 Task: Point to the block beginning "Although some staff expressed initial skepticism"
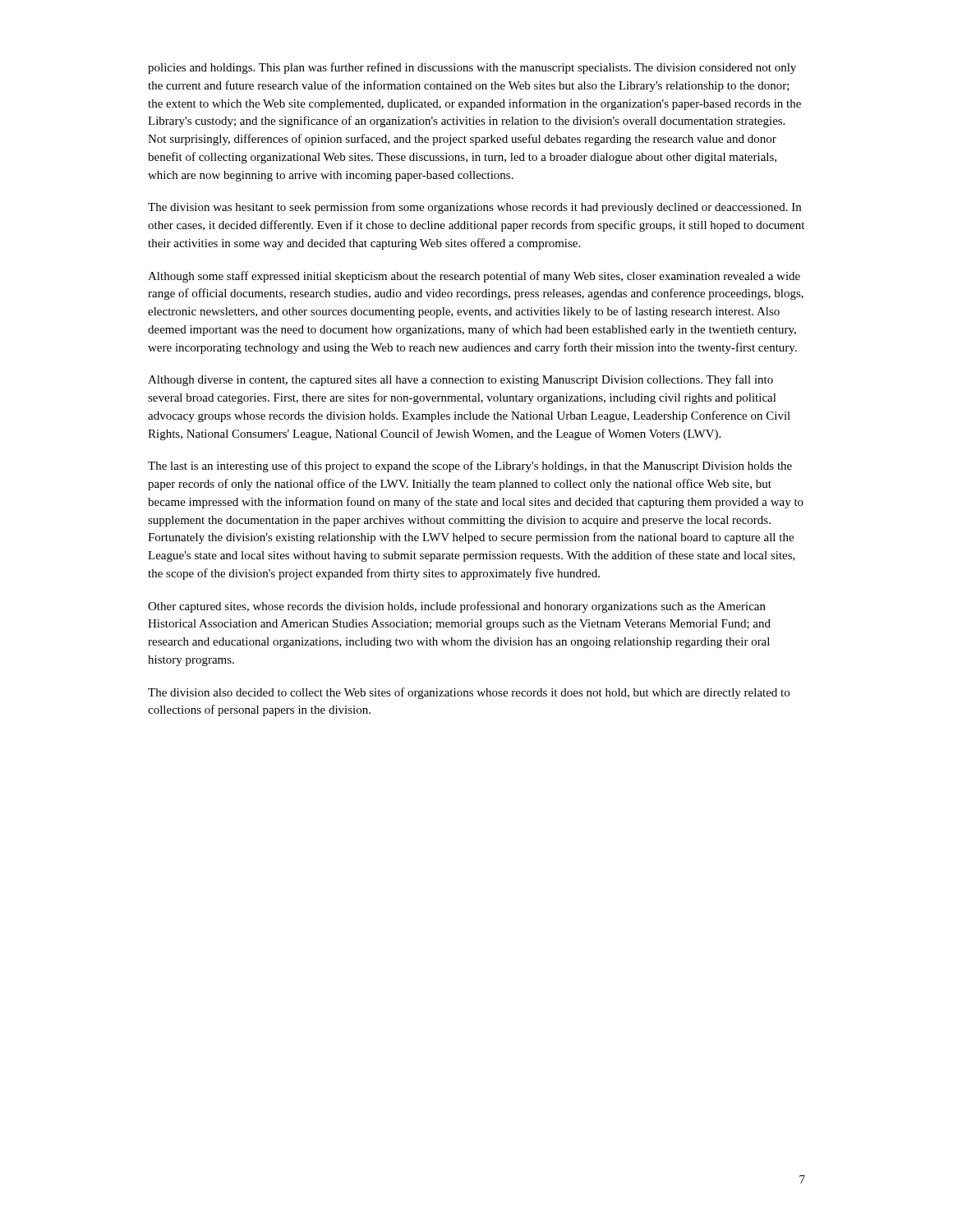(x=476, y=311)
